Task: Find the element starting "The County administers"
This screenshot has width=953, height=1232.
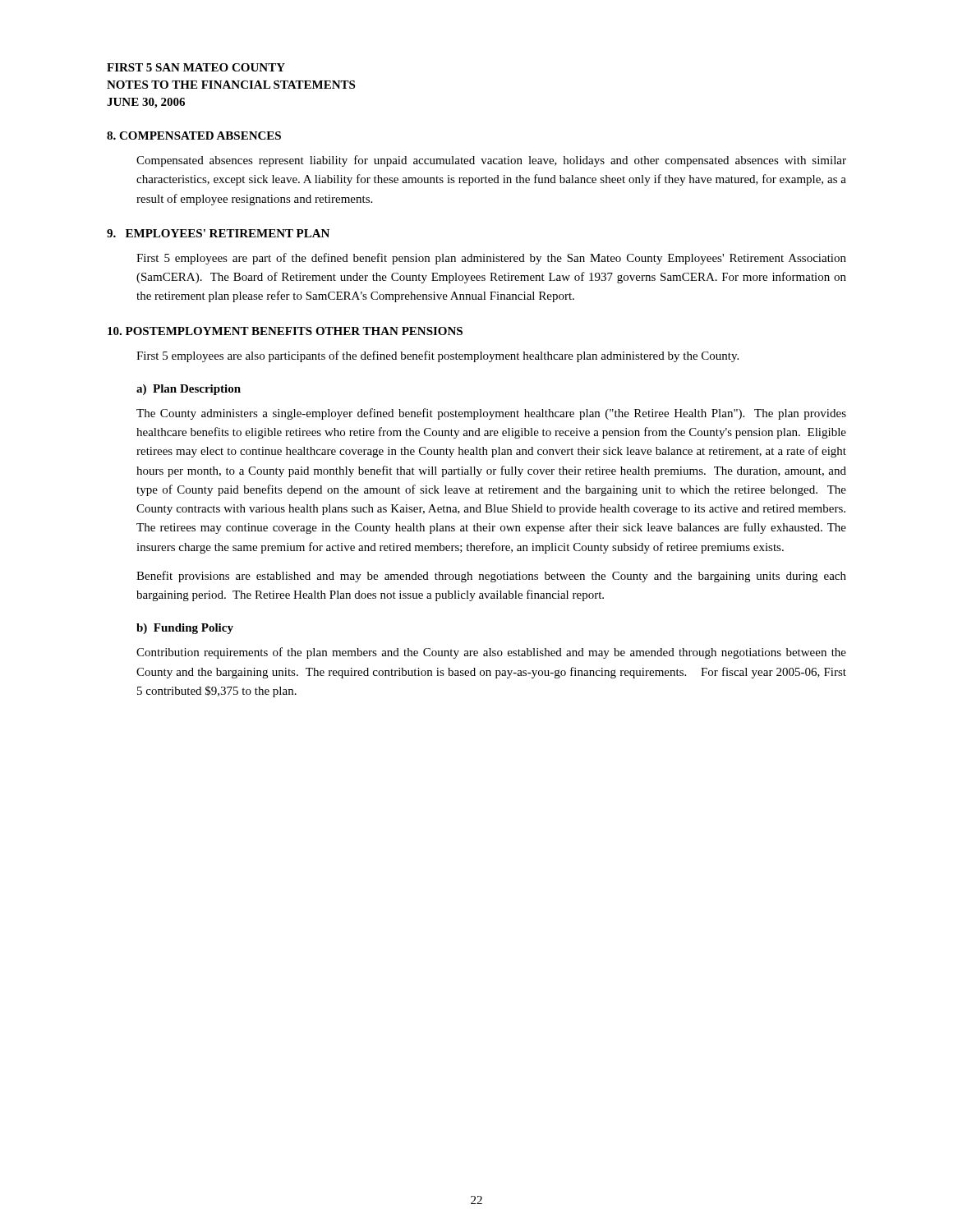Action: pyautogui.click(x=491, y=480)
